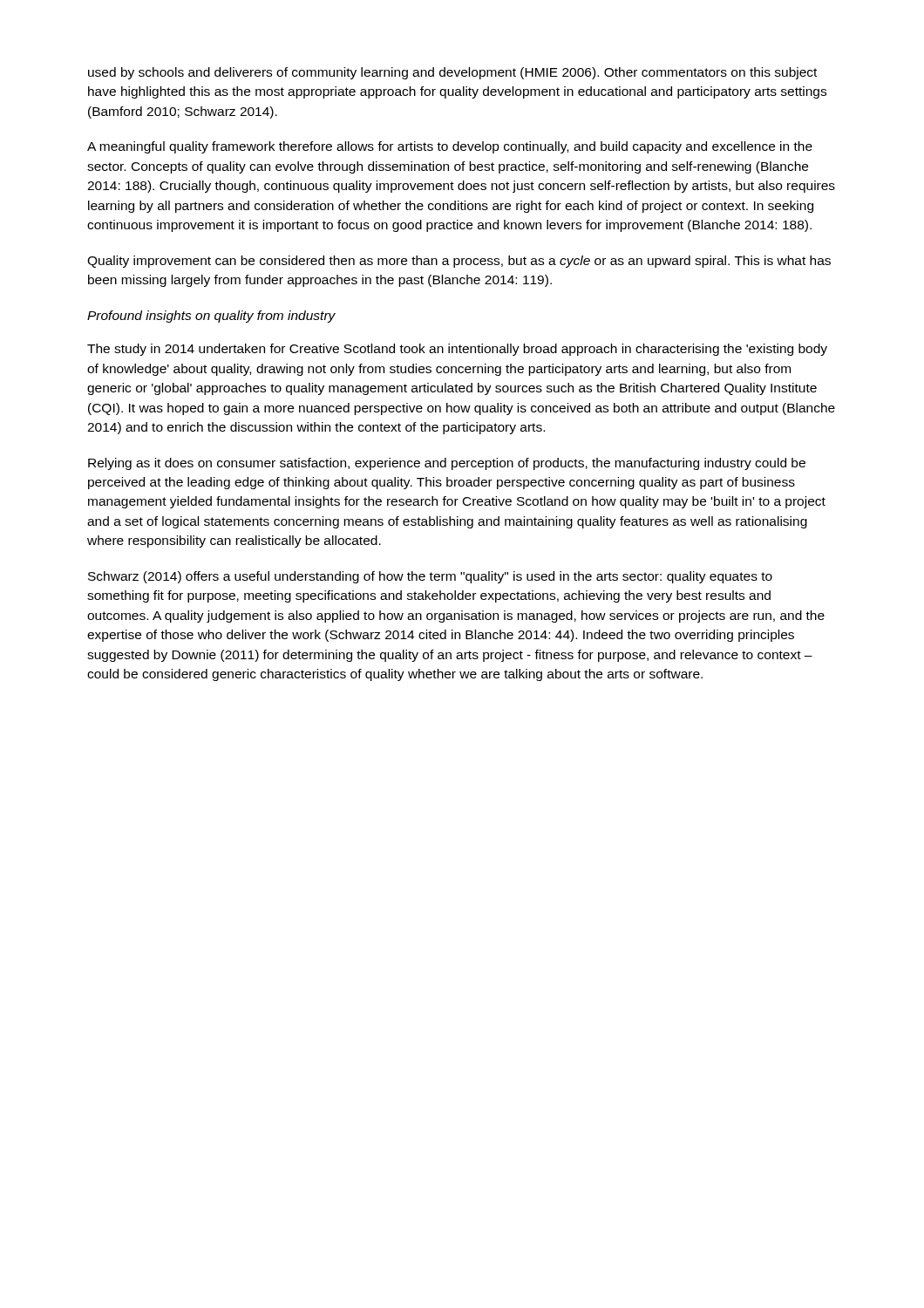Select the section header with the text "Profound insights on quality from"
This screenshot has height=1308, width=924.
point(211,315)
